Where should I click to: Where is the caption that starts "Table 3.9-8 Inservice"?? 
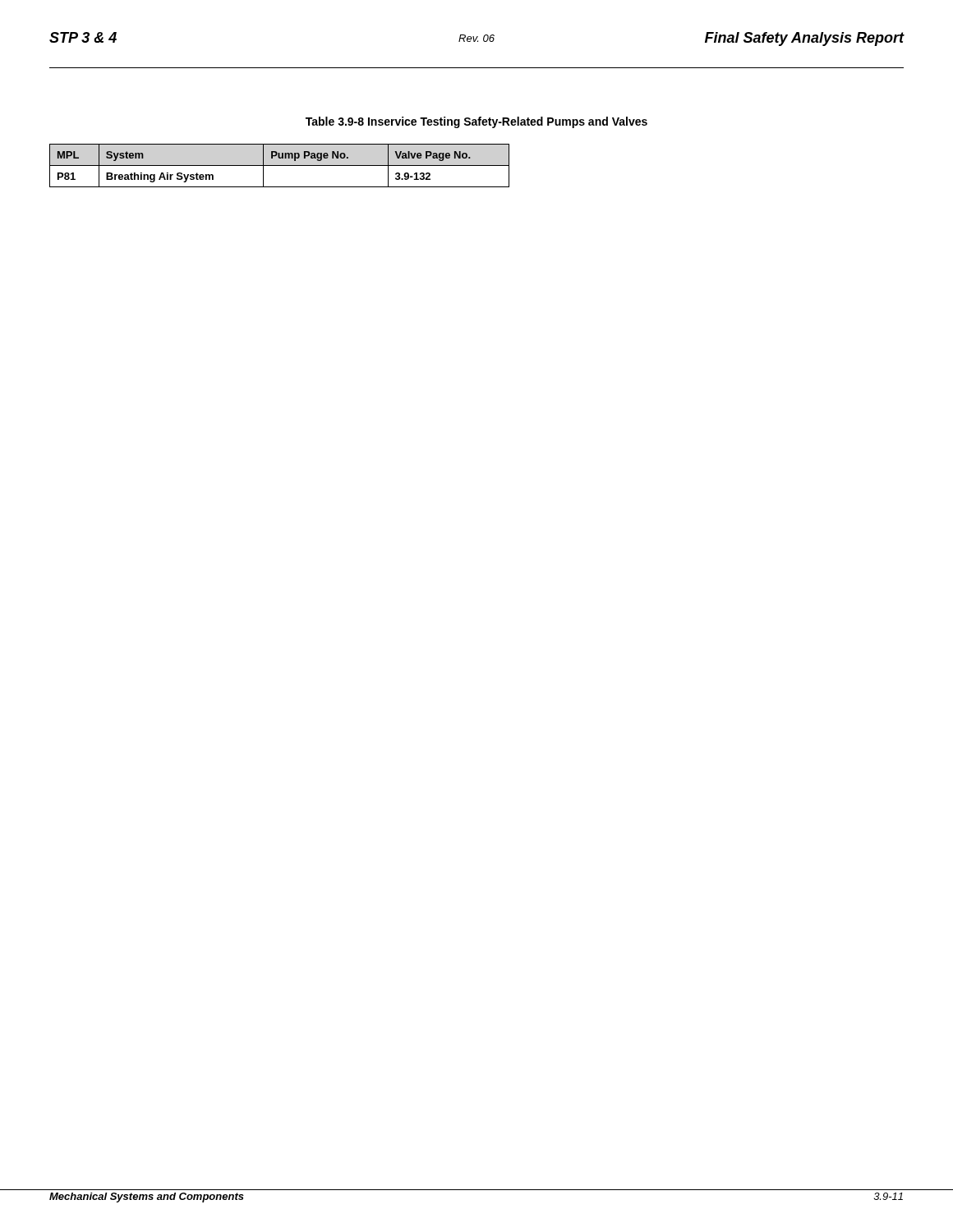pyautogui.click(x=476, y=122)
